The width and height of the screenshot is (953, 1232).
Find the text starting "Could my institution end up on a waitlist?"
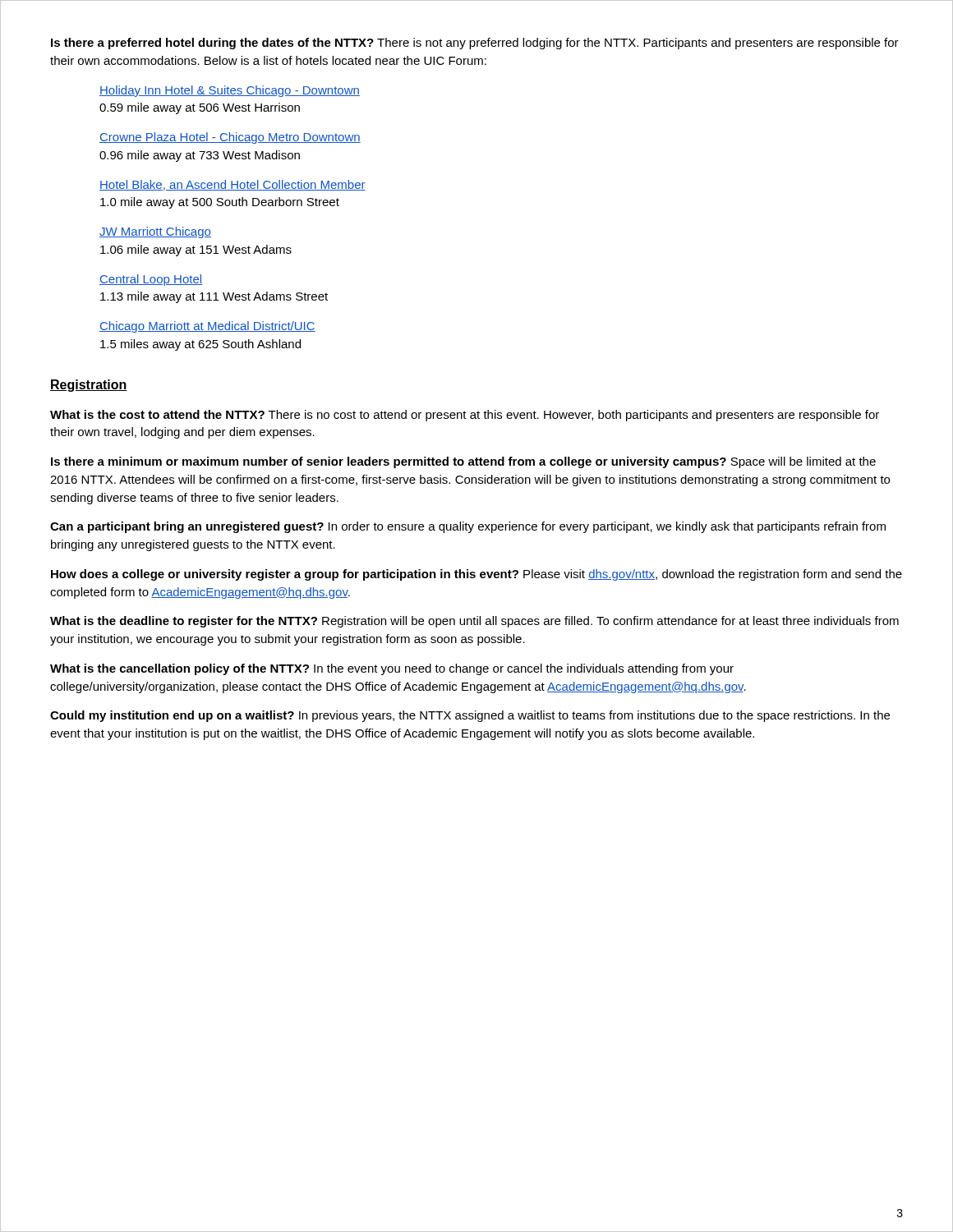pos(470,724)
